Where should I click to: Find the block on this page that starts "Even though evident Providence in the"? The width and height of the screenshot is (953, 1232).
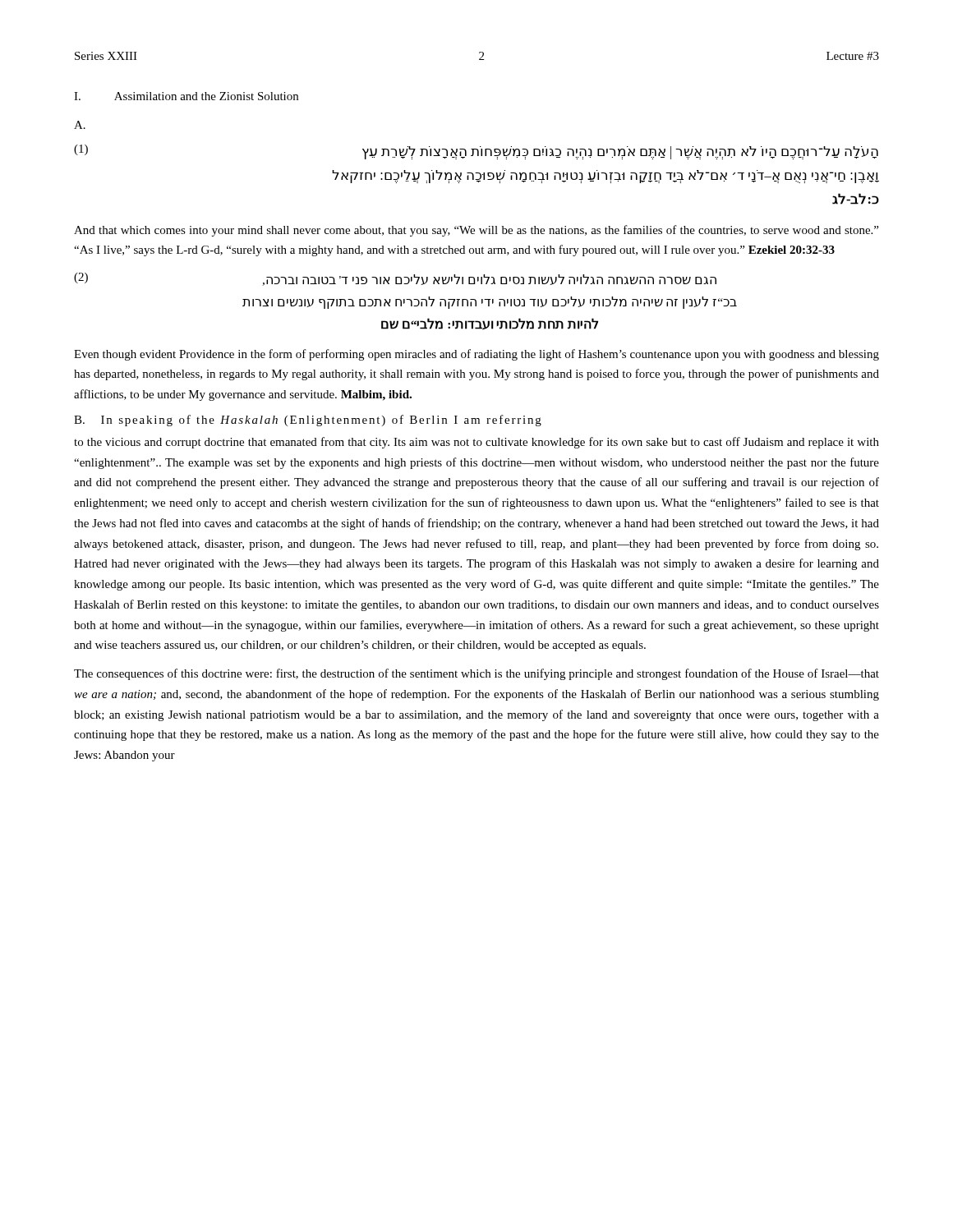click(476, 374)
